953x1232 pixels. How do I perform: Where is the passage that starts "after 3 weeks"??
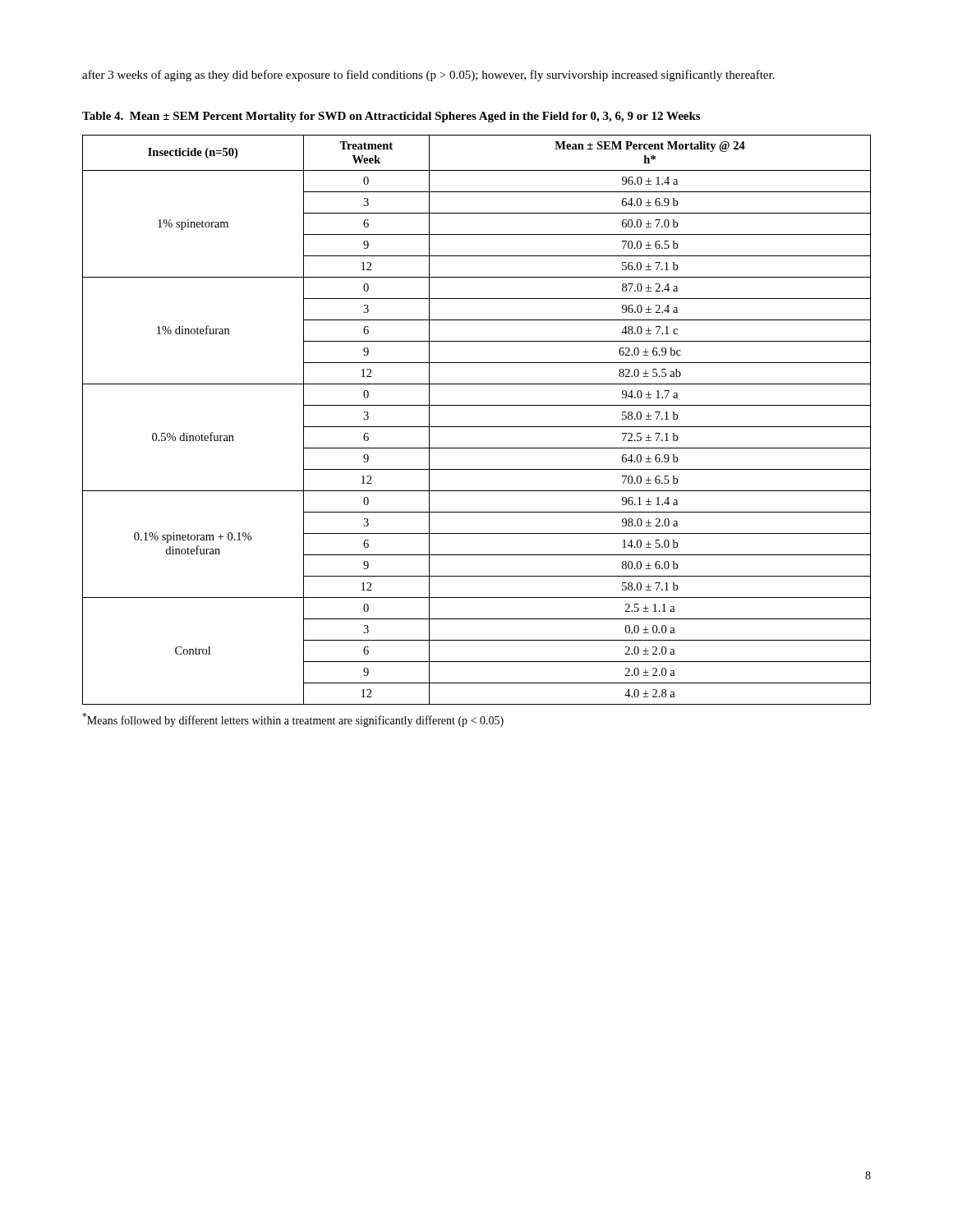(429, 75)
